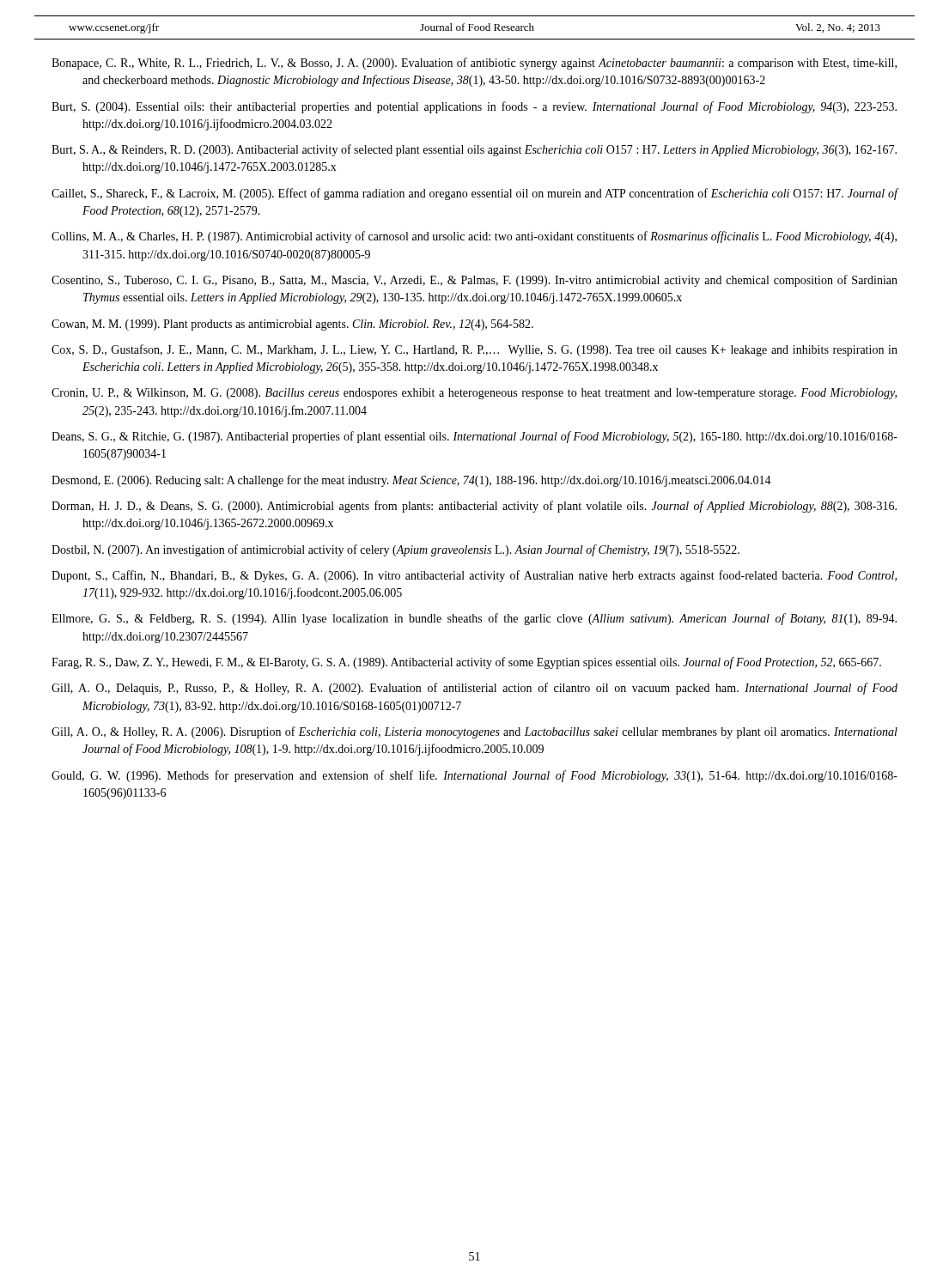Viewport: 949px width, 1288px height.
Task: Point to the block starting "Bonapace, C. R., White, R. L.,"
Action: pos(474,72)
